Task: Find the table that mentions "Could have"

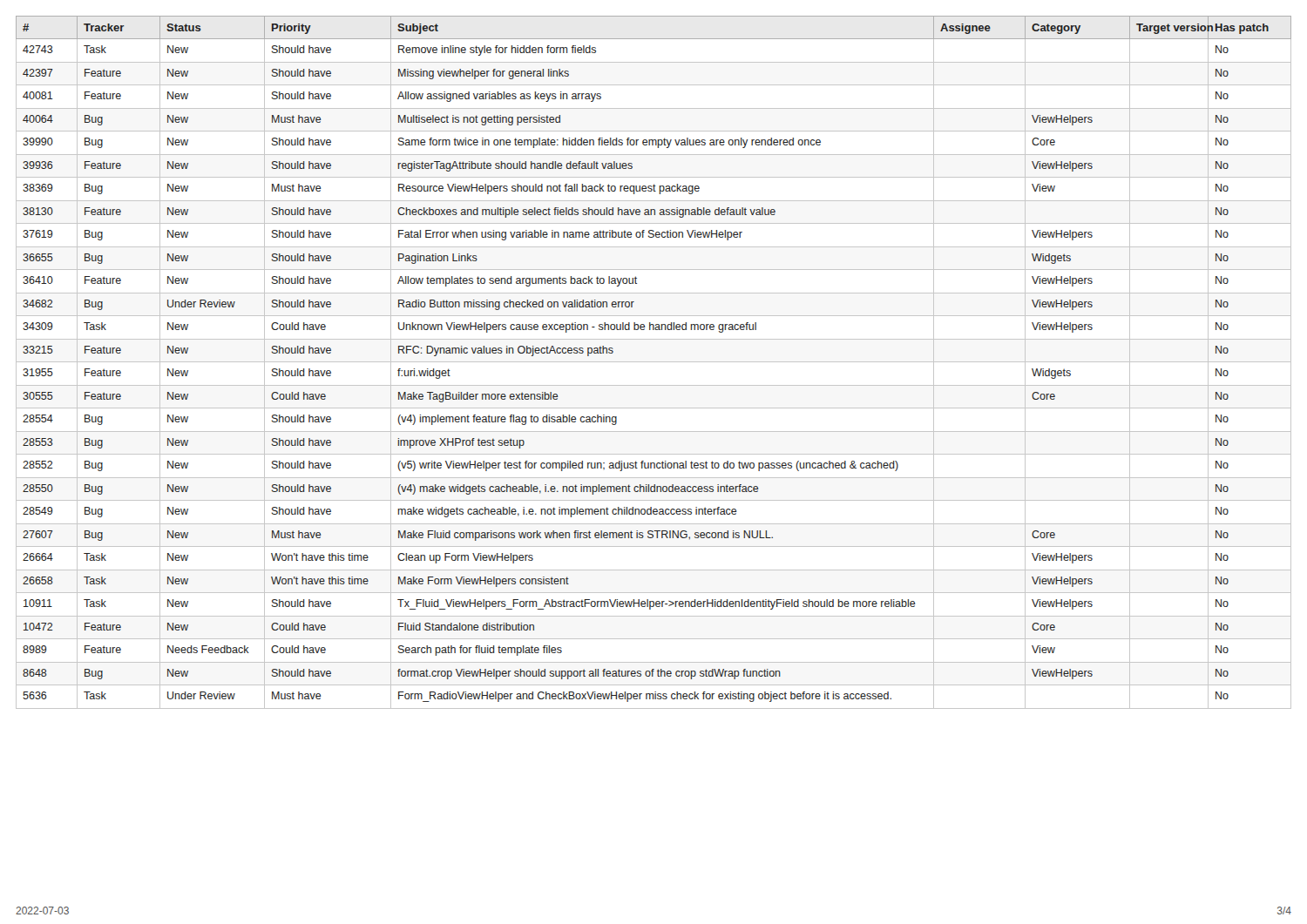Action: pos(654,362)
